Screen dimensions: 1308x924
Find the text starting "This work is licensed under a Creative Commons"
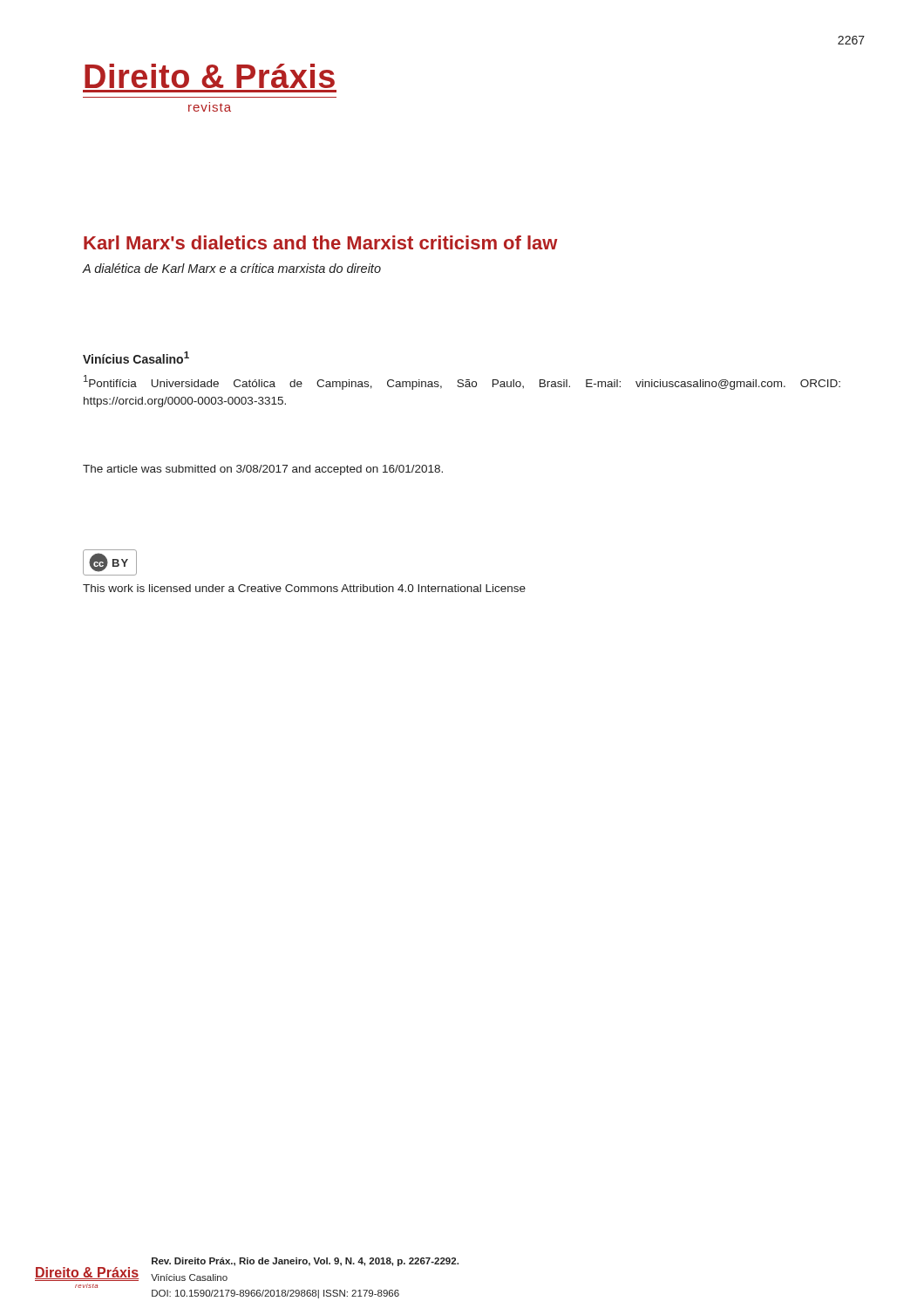[304, 588]
